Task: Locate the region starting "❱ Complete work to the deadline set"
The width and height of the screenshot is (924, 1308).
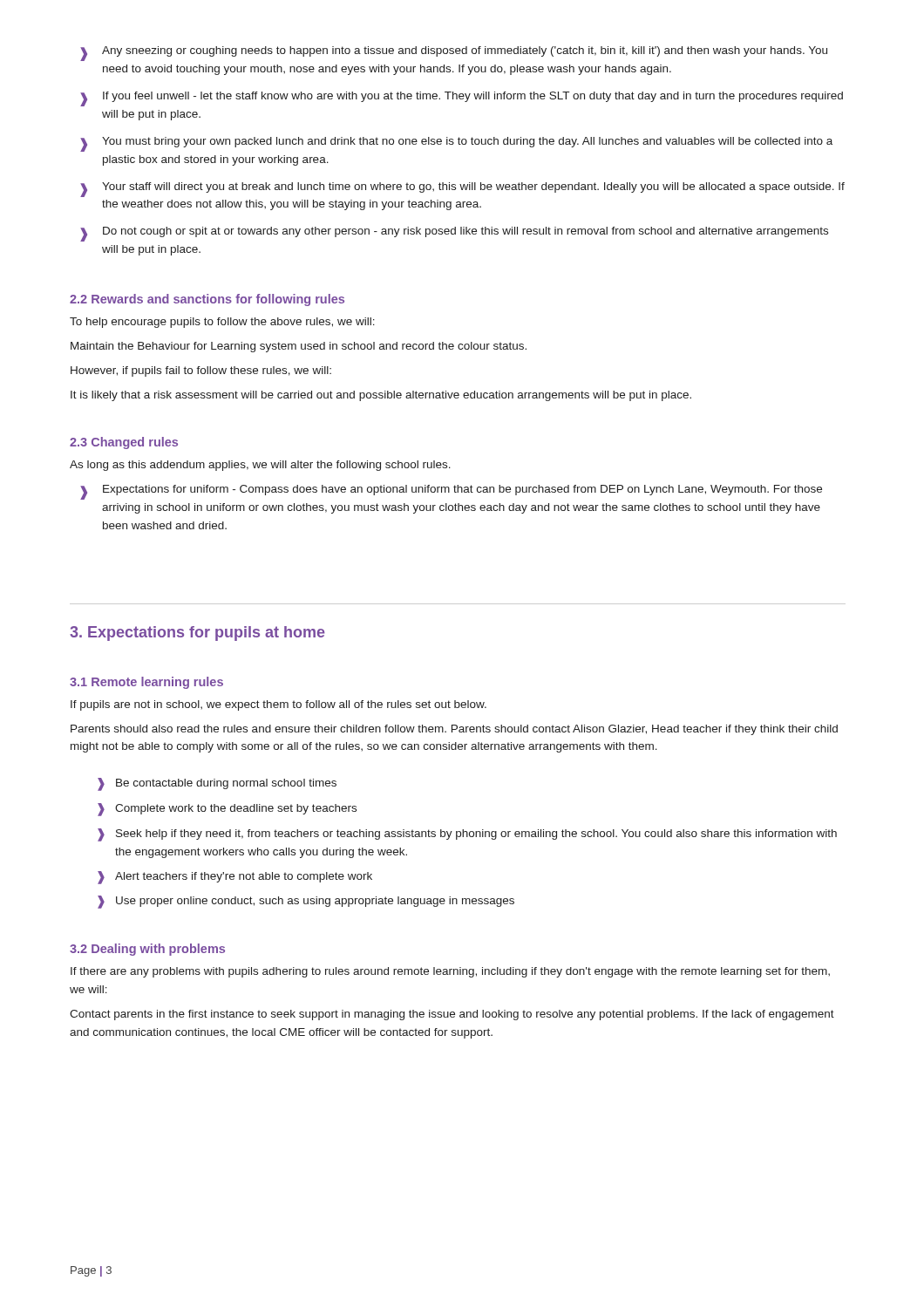Action: point(227,809)
